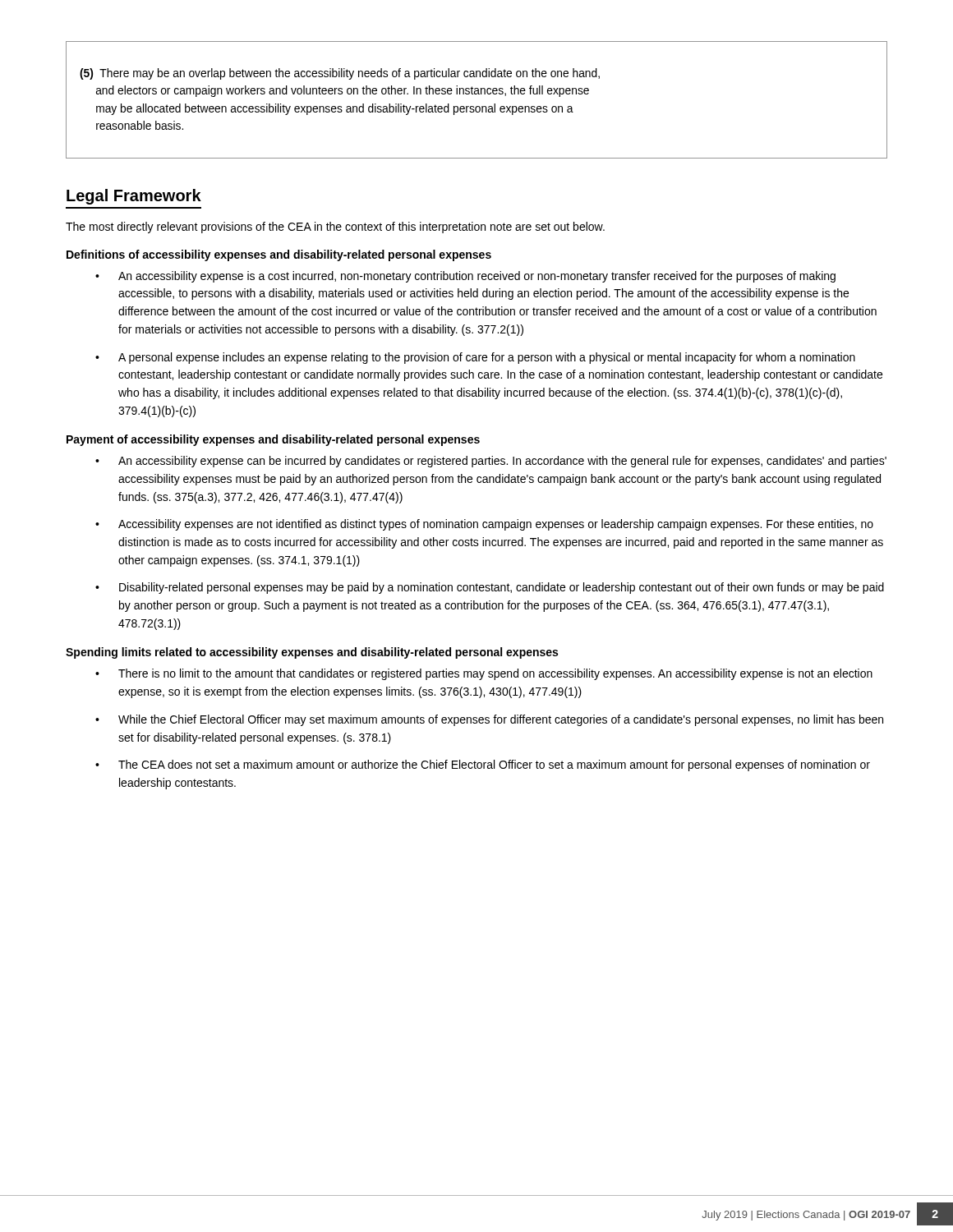Image resolution: width=953 pixels, height=1232 pixels.
Task: Select the section header with the text "Payment of accessibility"
Action: 273,440
